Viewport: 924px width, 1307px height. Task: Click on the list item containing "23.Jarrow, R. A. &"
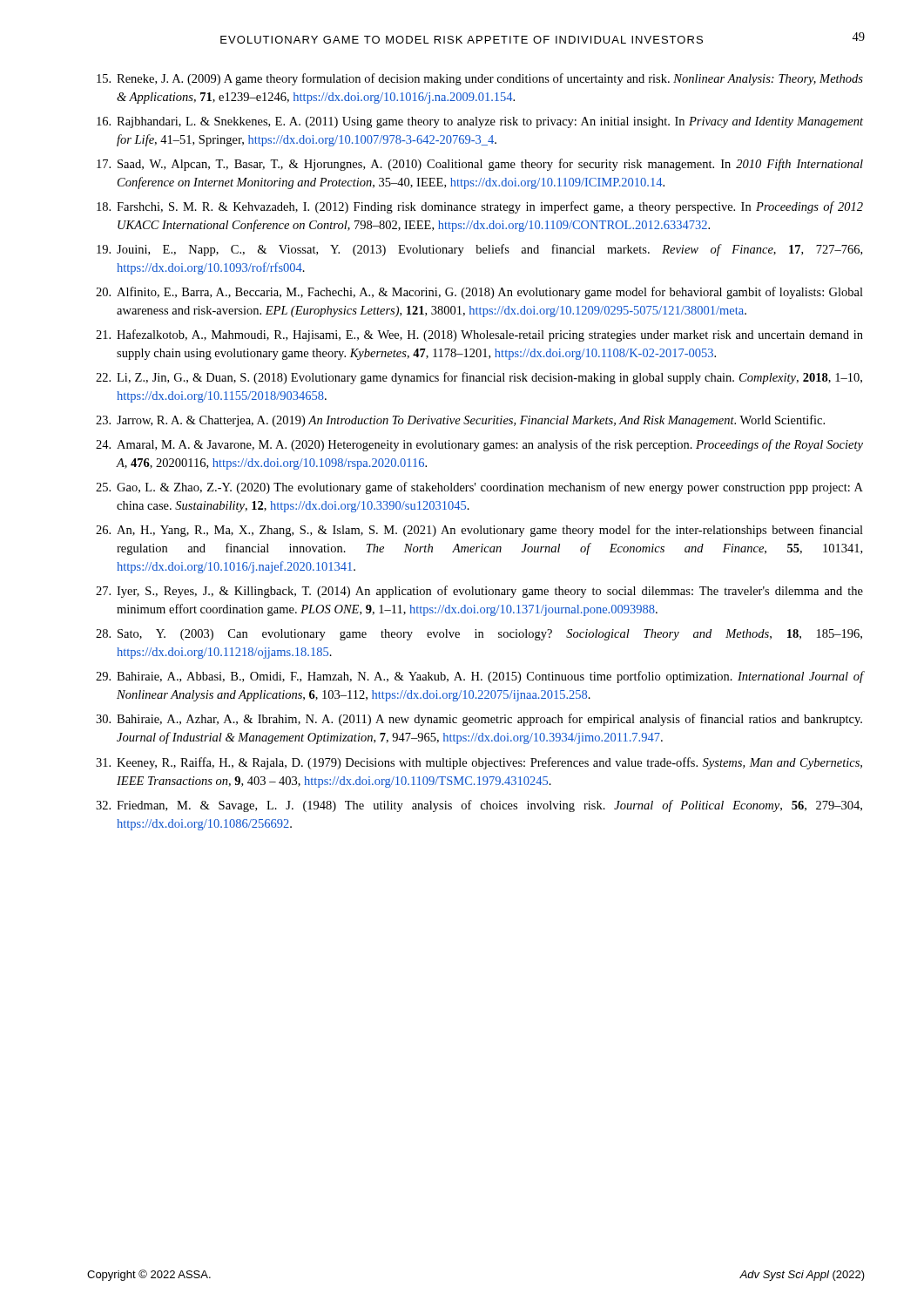coord(475,421)
